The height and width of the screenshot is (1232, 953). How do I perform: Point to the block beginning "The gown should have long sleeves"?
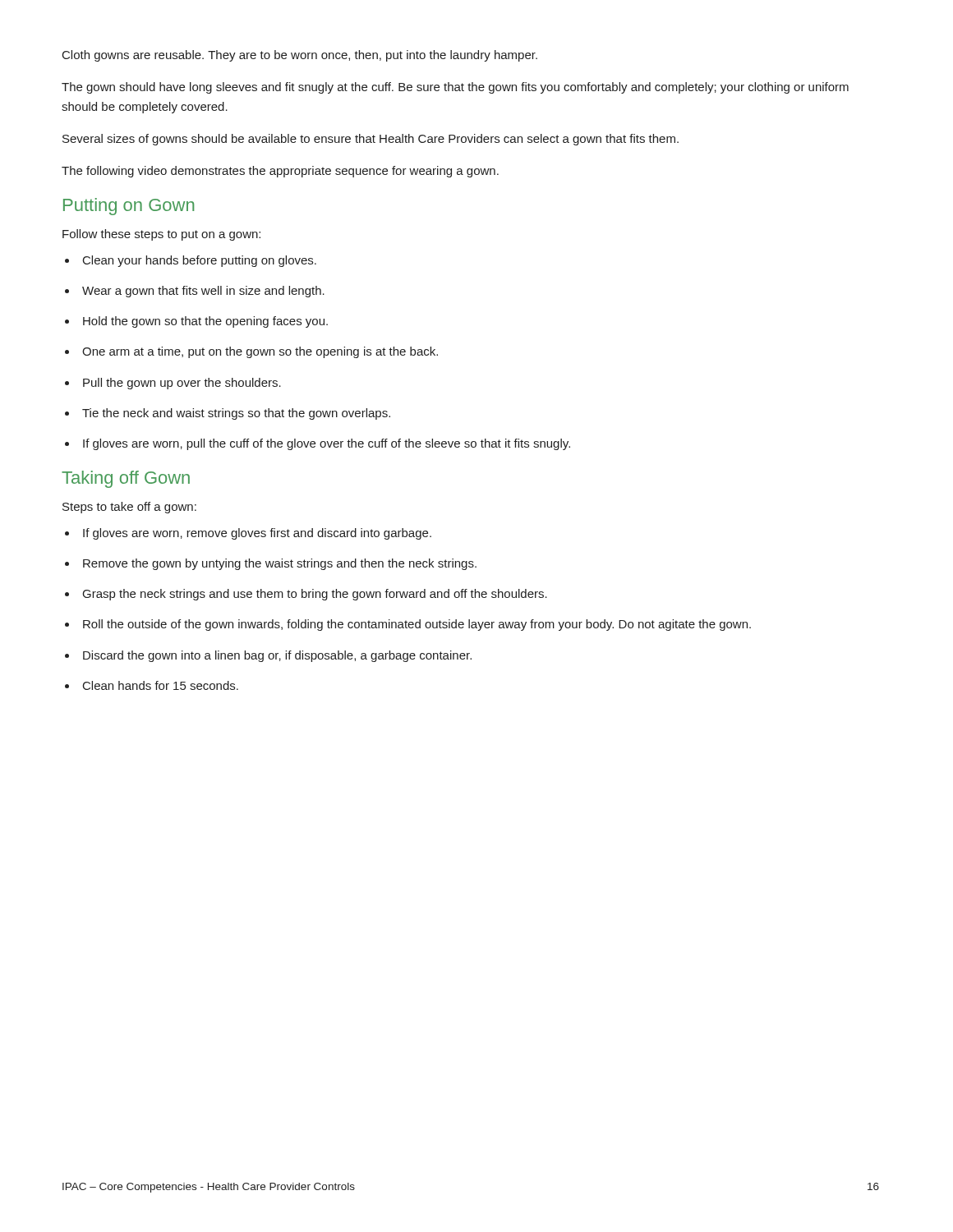(455, 96)
